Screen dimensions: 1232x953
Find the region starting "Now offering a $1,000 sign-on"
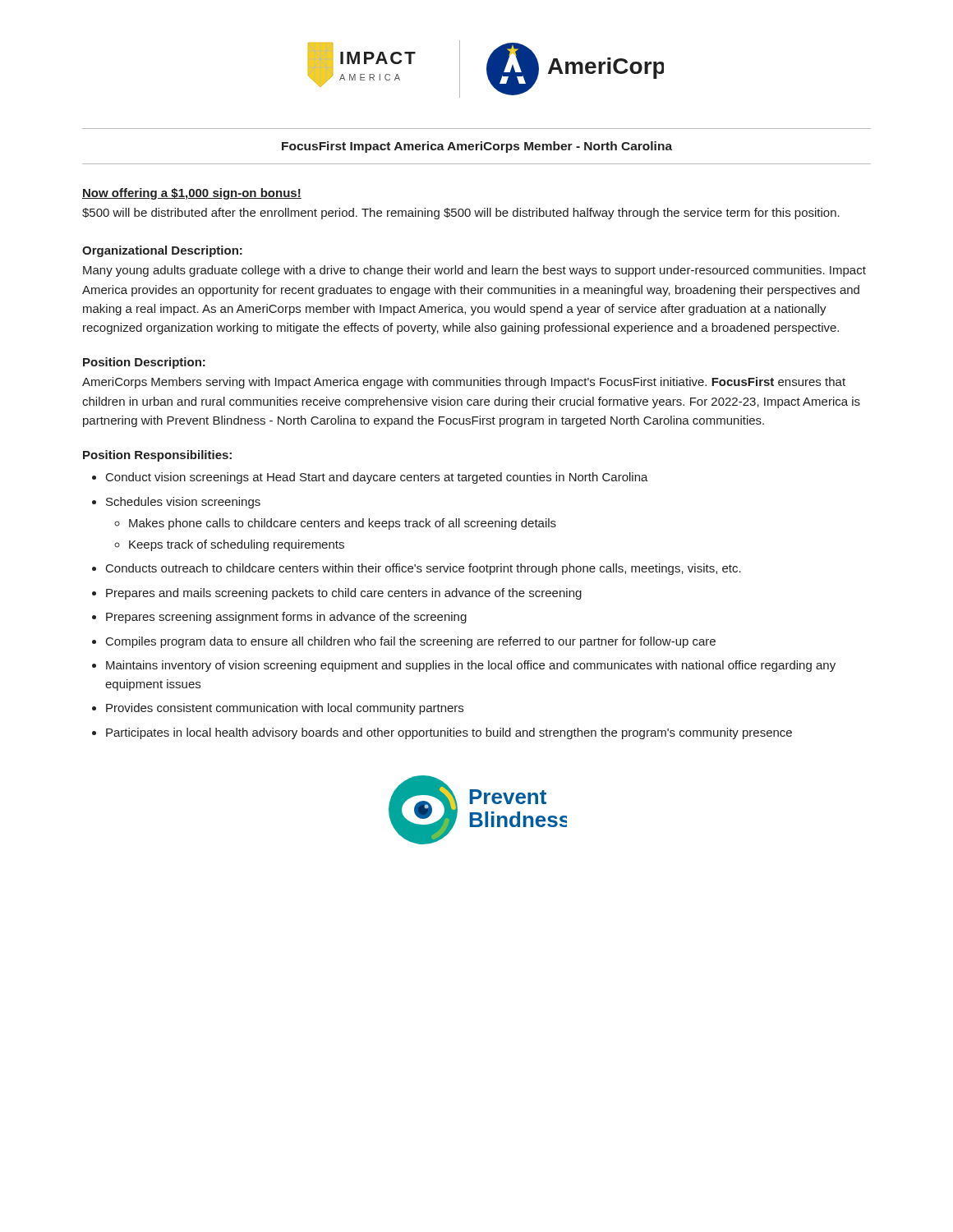(x=192, y=193)
